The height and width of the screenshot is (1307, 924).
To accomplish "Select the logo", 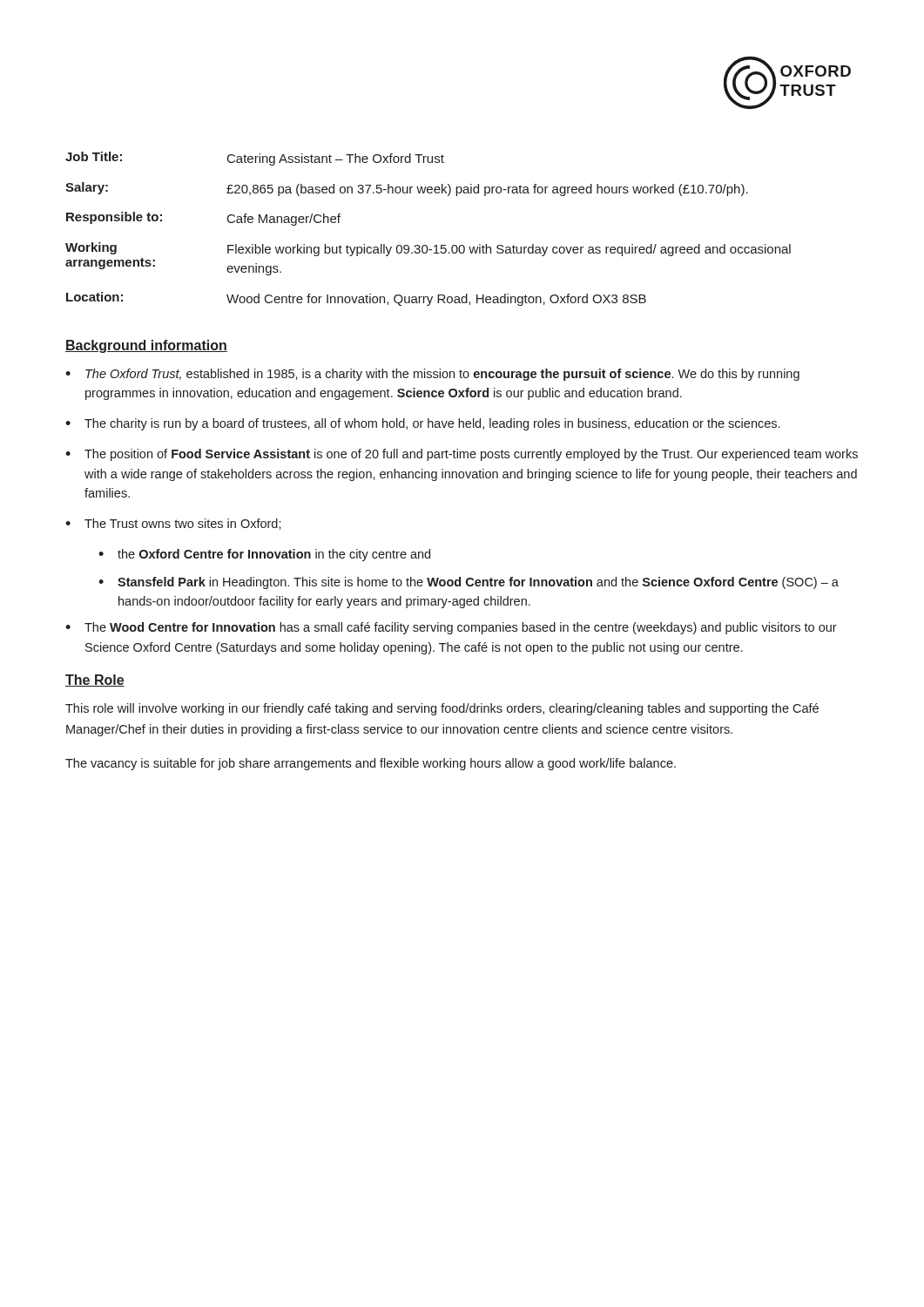I will [x=462, y=83].
